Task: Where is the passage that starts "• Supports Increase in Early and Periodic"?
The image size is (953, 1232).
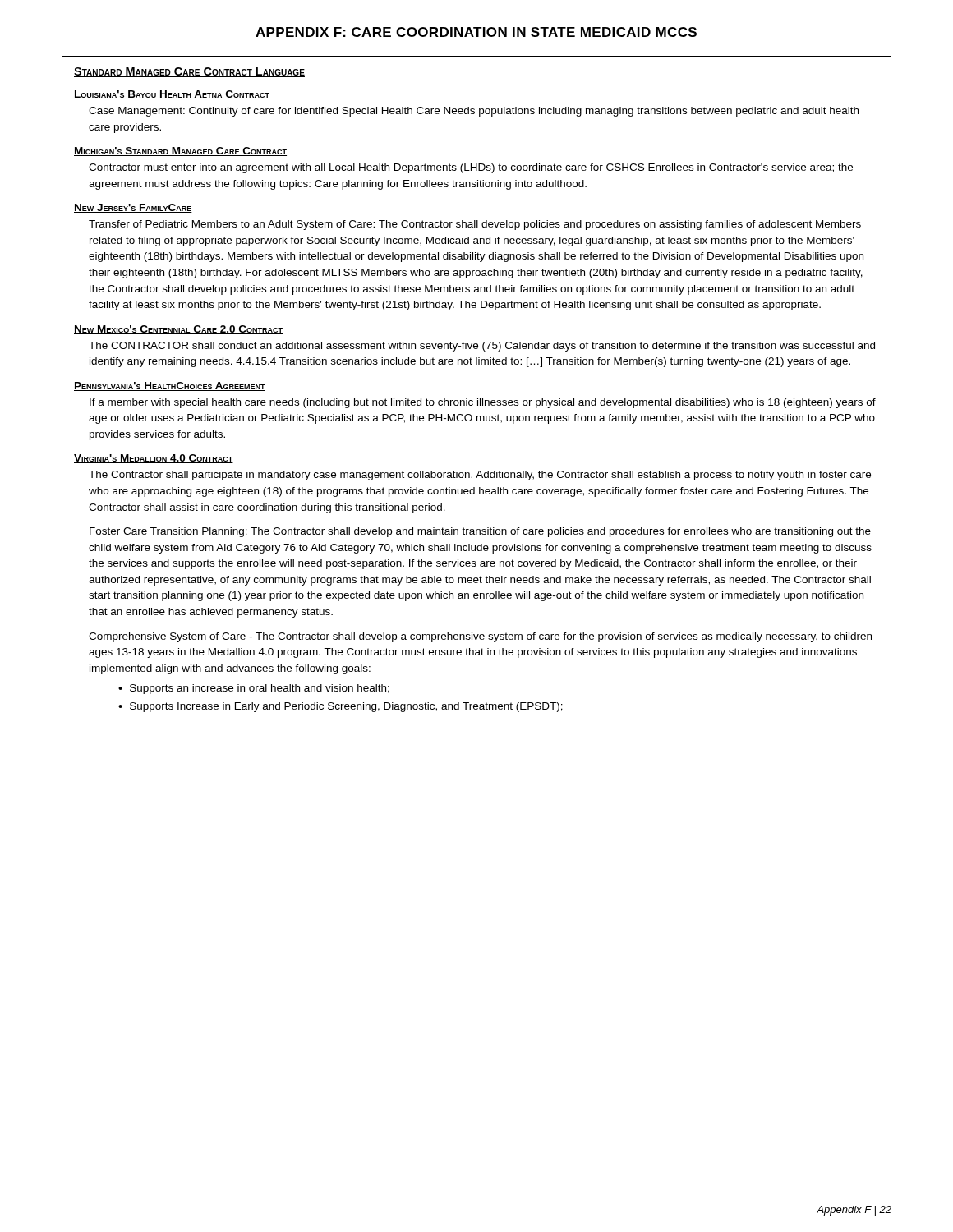Action: 341,706
